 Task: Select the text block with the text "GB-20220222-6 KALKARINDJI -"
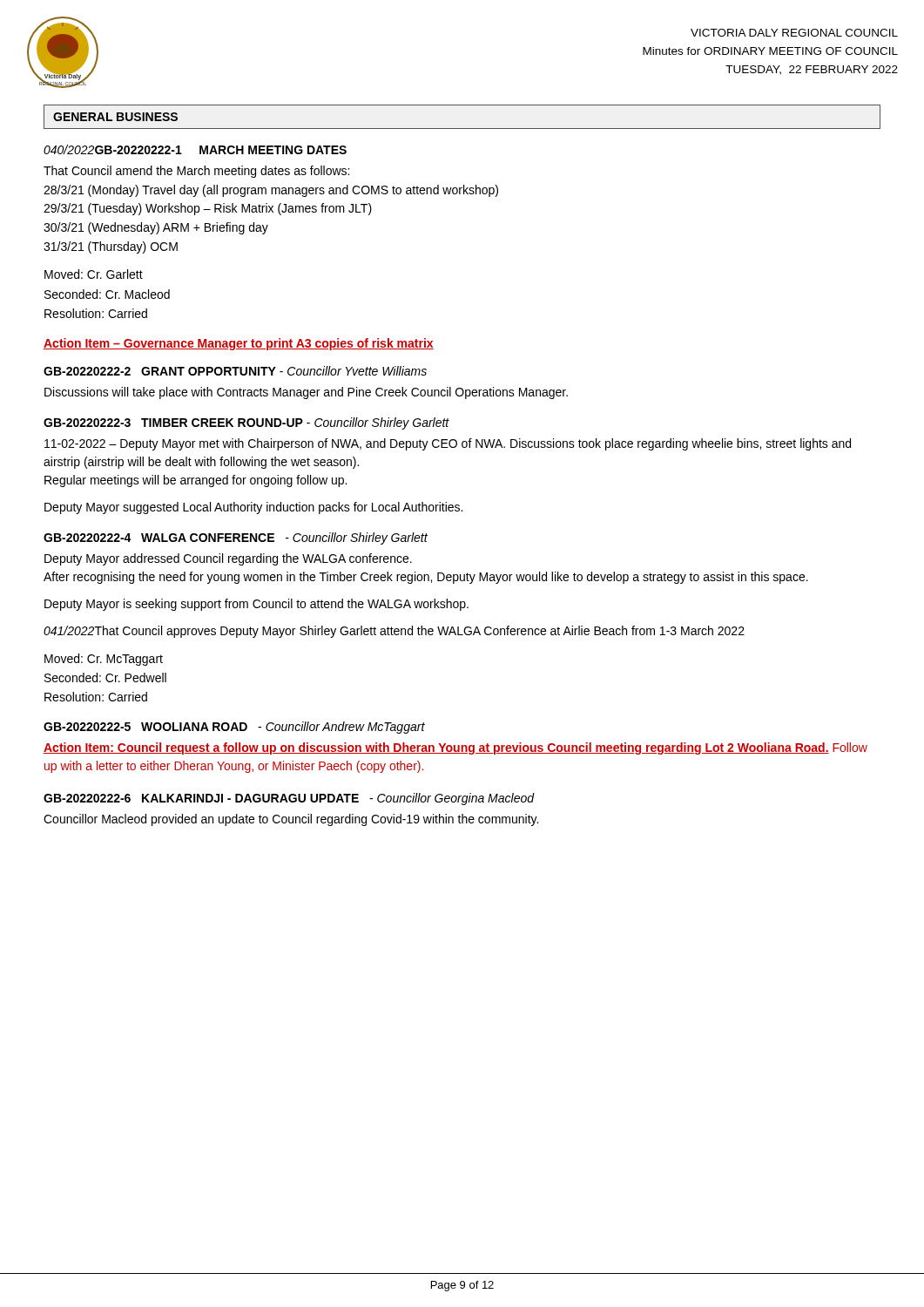pyautogui.click(x=289, y=798)
